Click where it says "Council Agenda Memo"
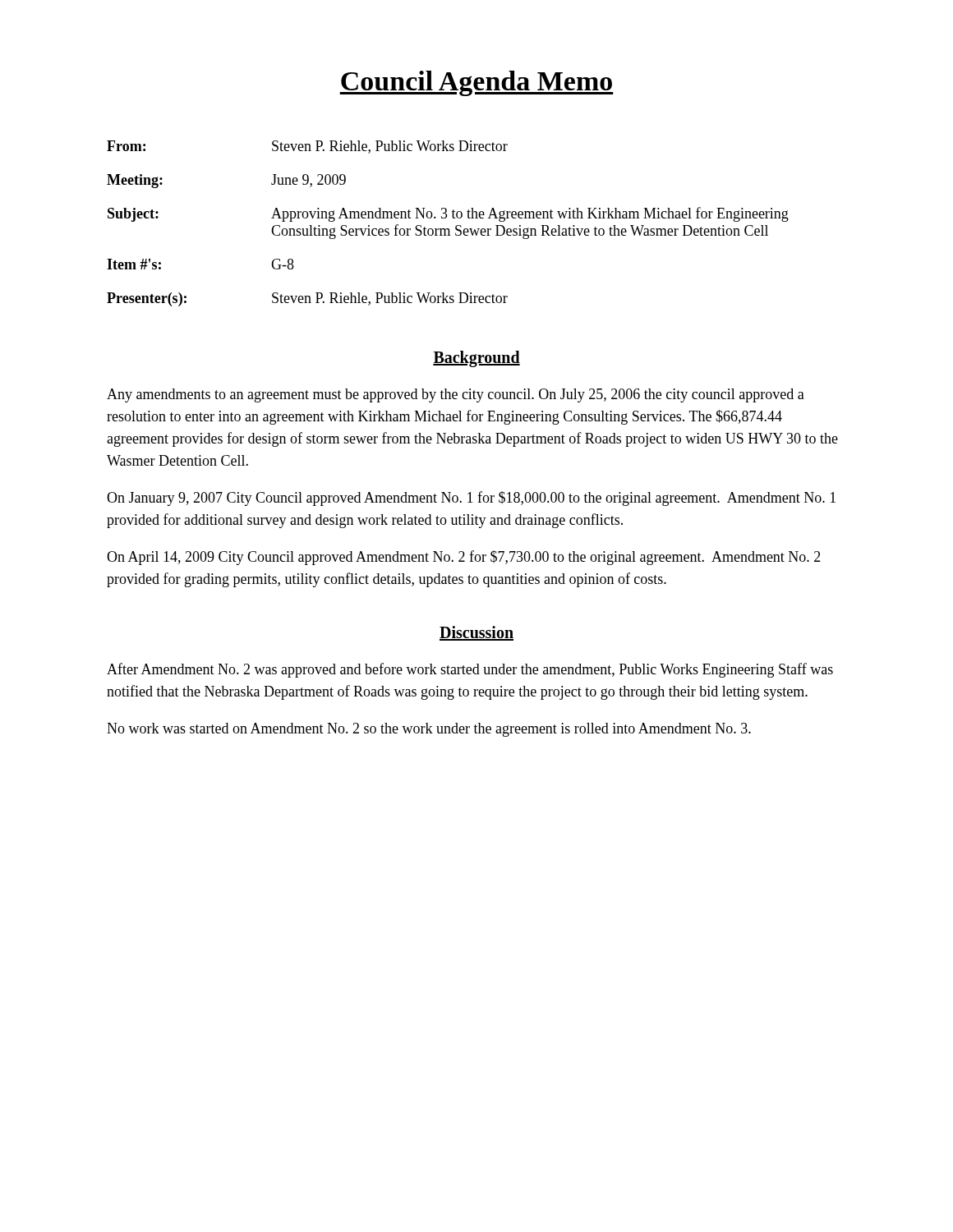 (476, 81)
